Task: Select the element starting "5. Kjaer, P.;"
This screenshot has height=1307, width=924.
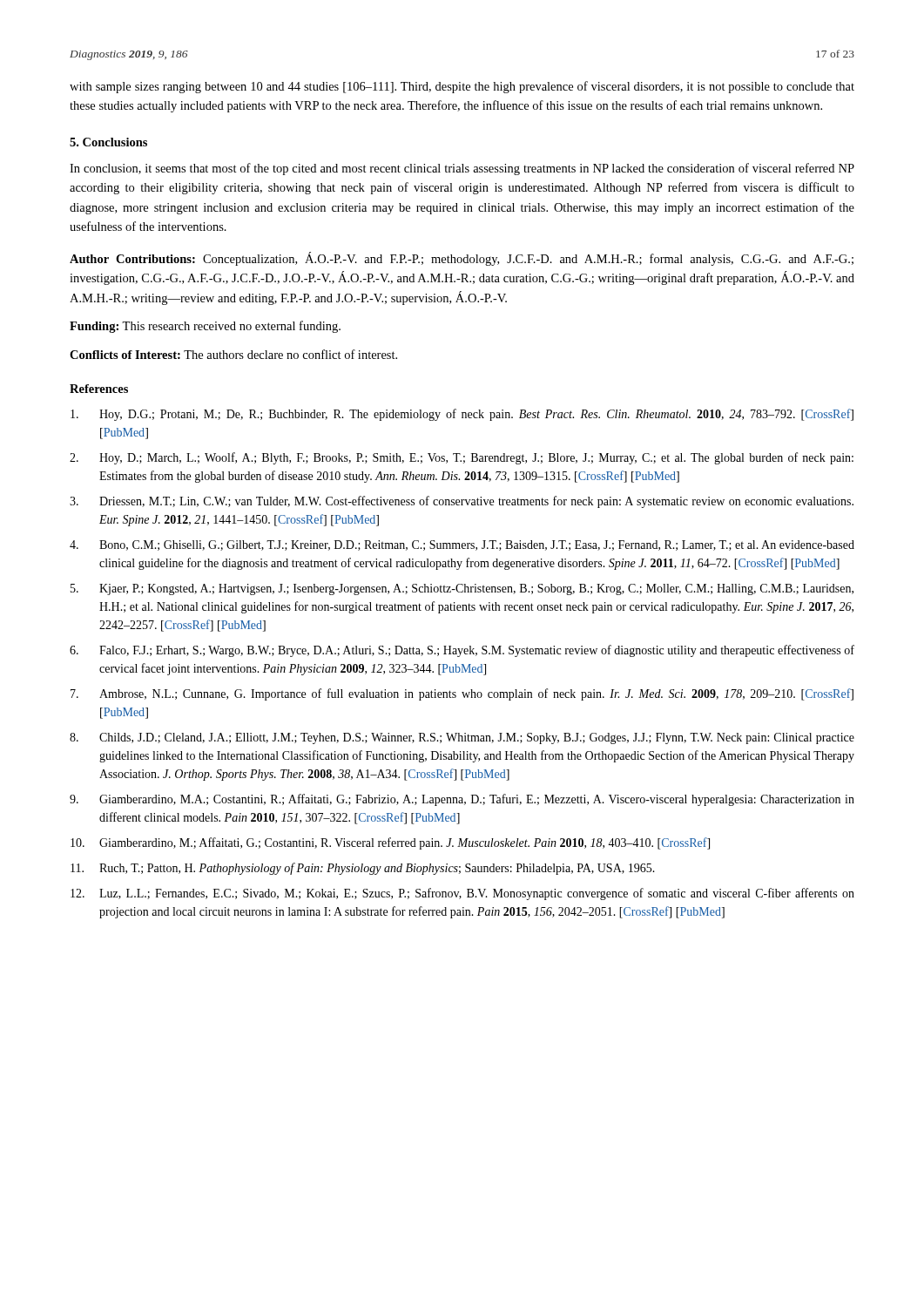Action: (462, 607)
